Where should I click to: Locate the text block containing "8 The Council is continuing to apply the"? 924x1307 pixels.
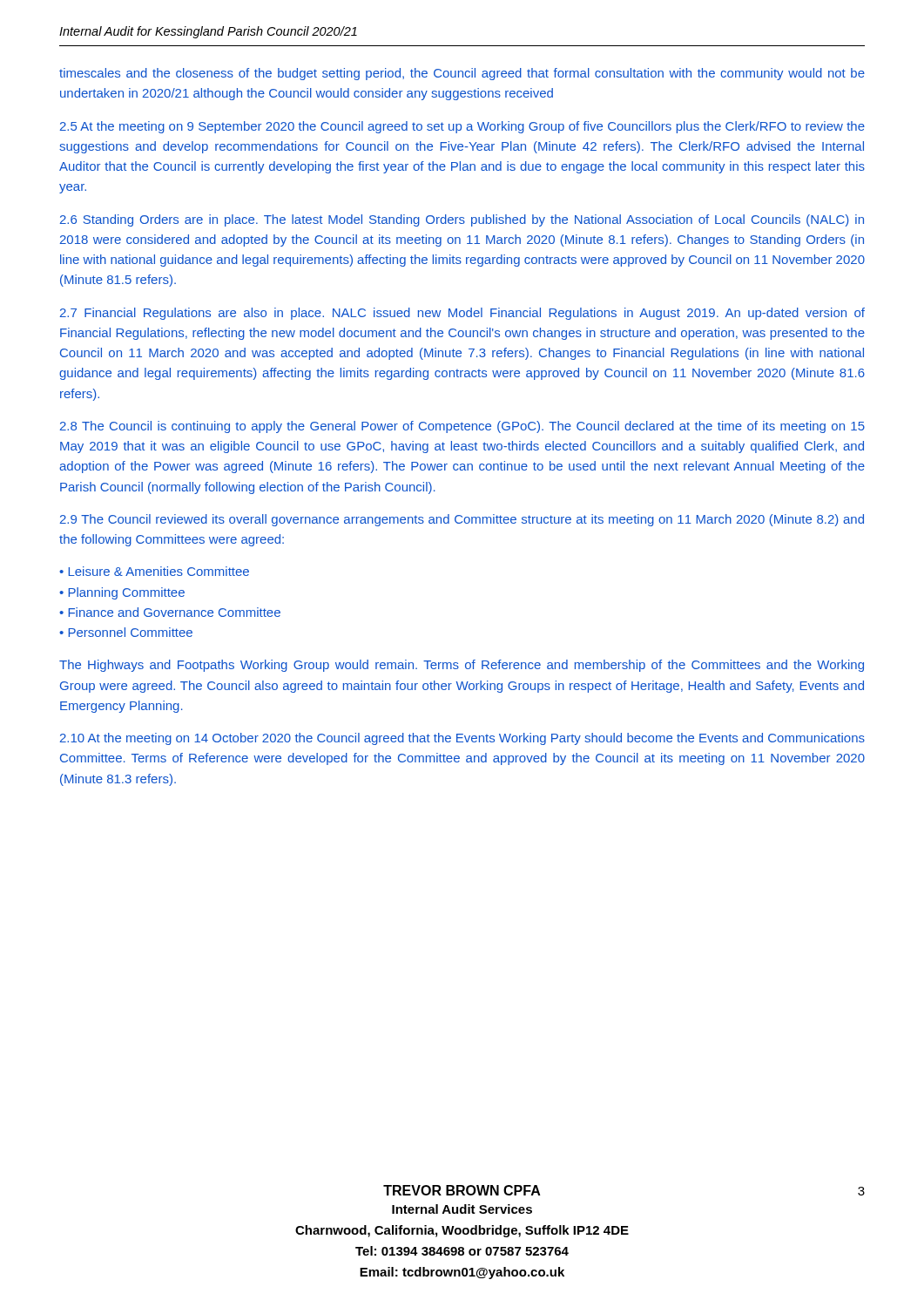[462, 456]
